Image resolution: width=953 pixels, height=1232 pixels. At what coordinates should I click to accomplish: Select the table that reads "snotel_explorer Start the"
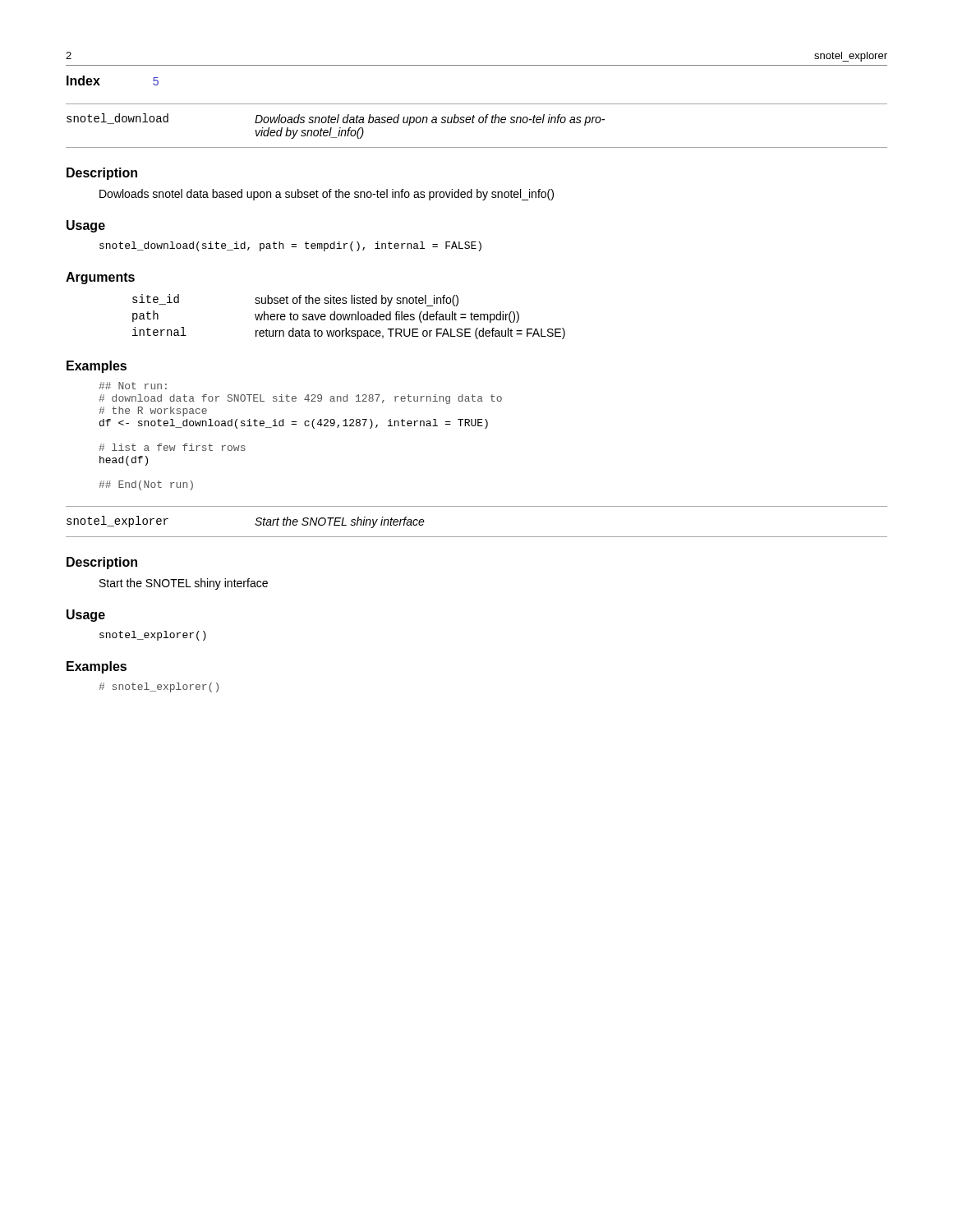click(476, 522)
